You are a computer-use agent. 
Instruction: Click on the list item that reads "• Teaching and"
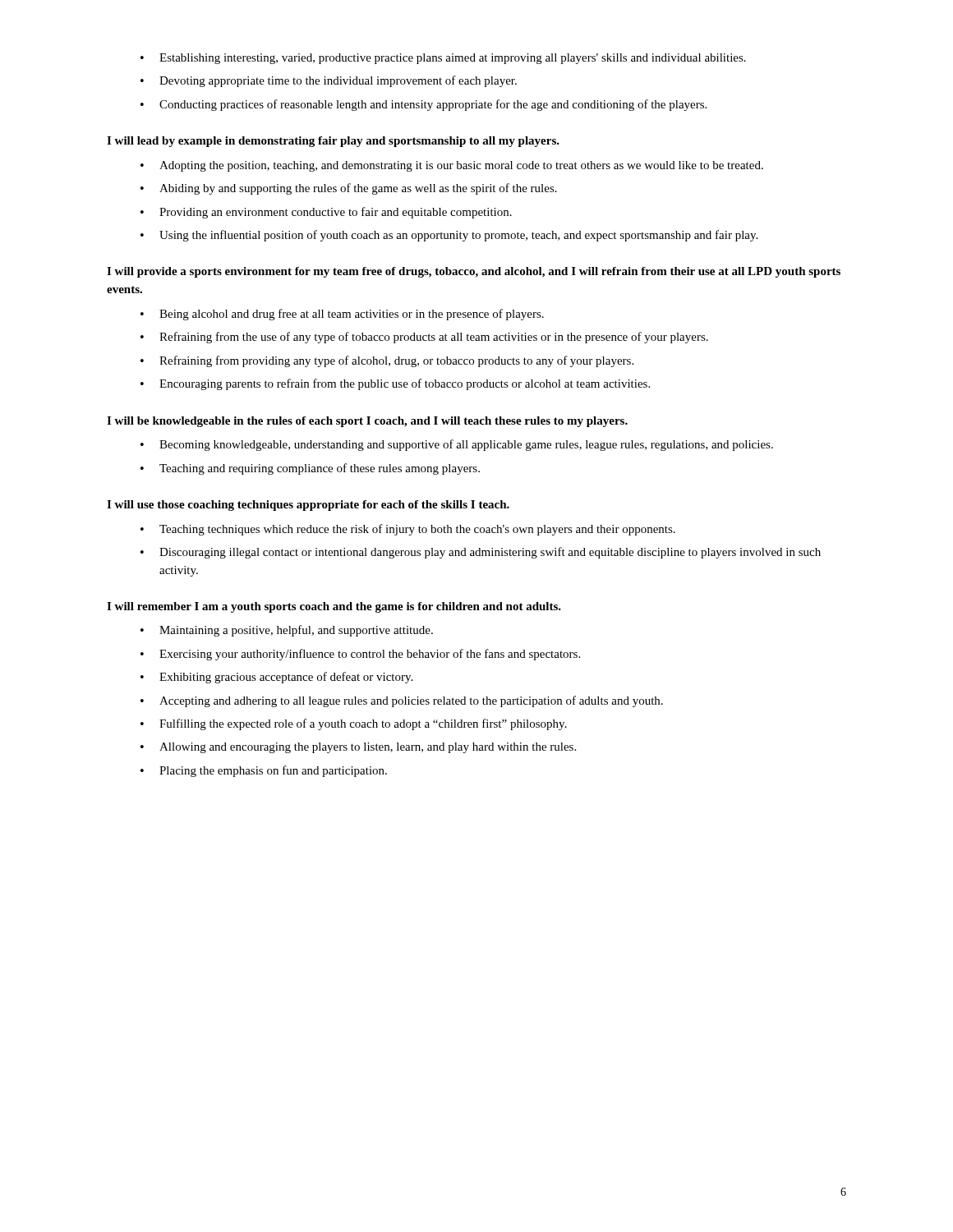point(310,469)
